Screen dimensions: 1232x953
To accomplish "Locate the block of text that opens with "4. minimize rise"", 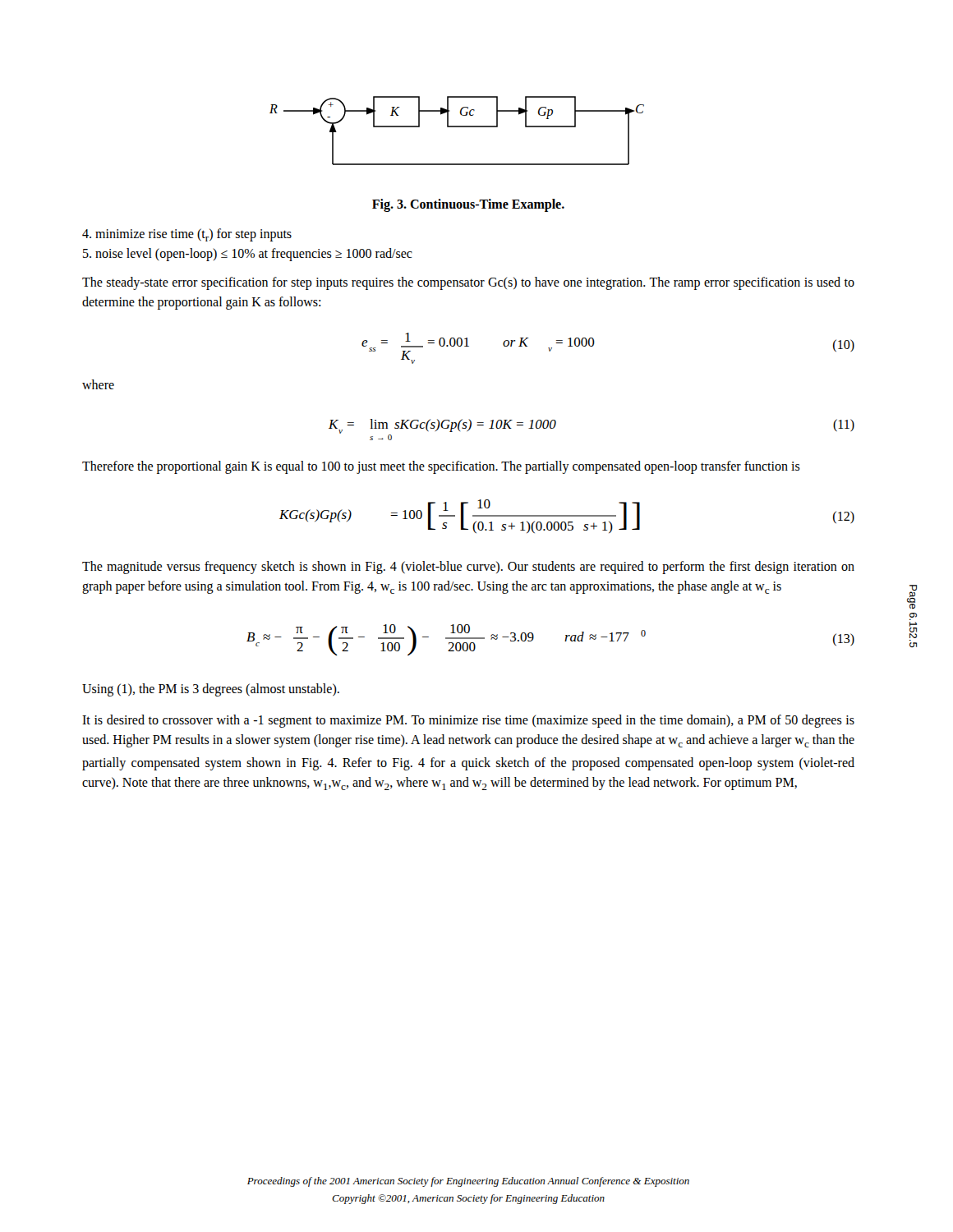I will pyautogui.click(x=187, y=235).
